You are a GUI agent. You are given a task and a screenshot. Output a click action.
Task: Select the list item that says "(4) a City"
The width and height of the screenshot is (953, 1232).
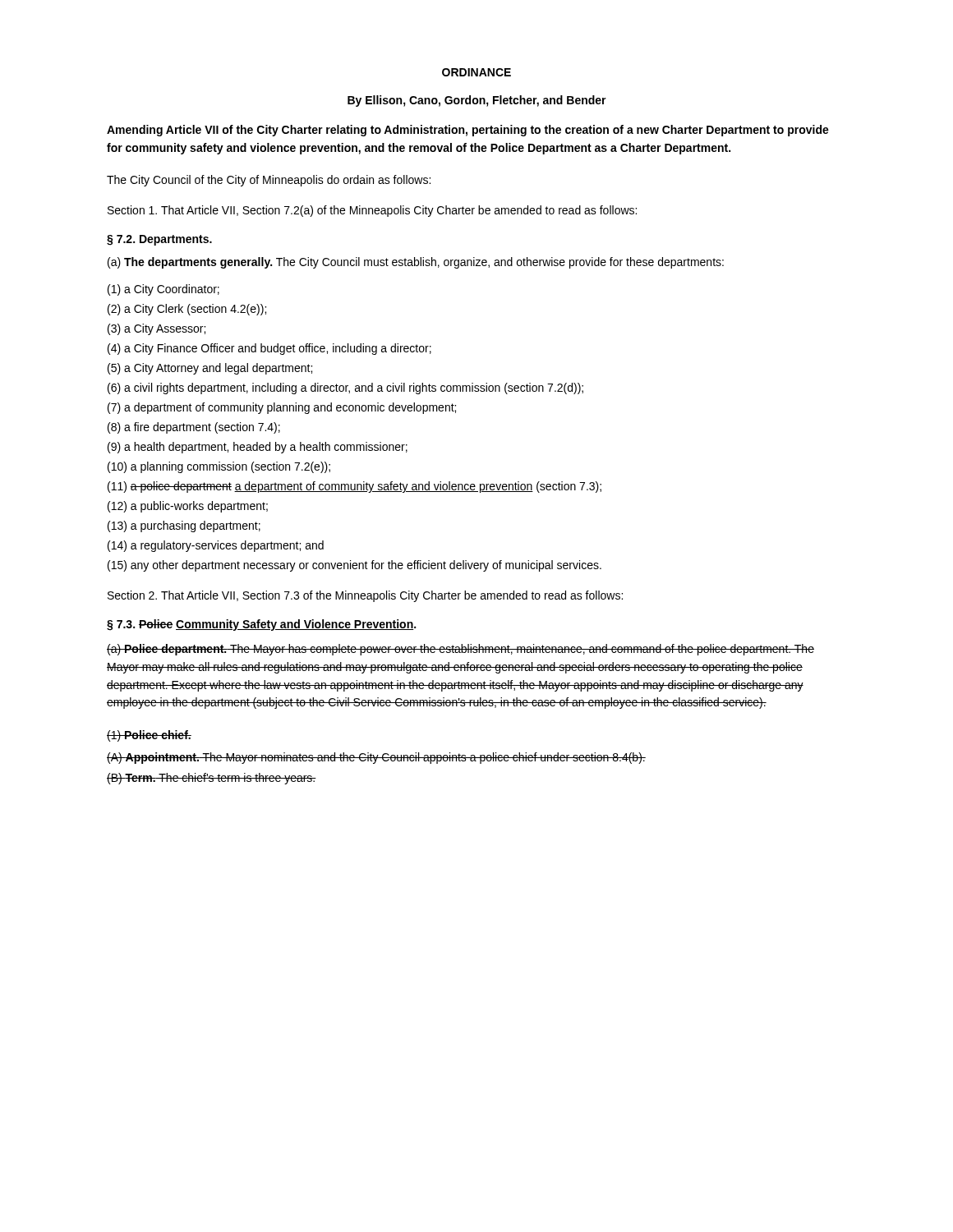(x=269, y=349)
